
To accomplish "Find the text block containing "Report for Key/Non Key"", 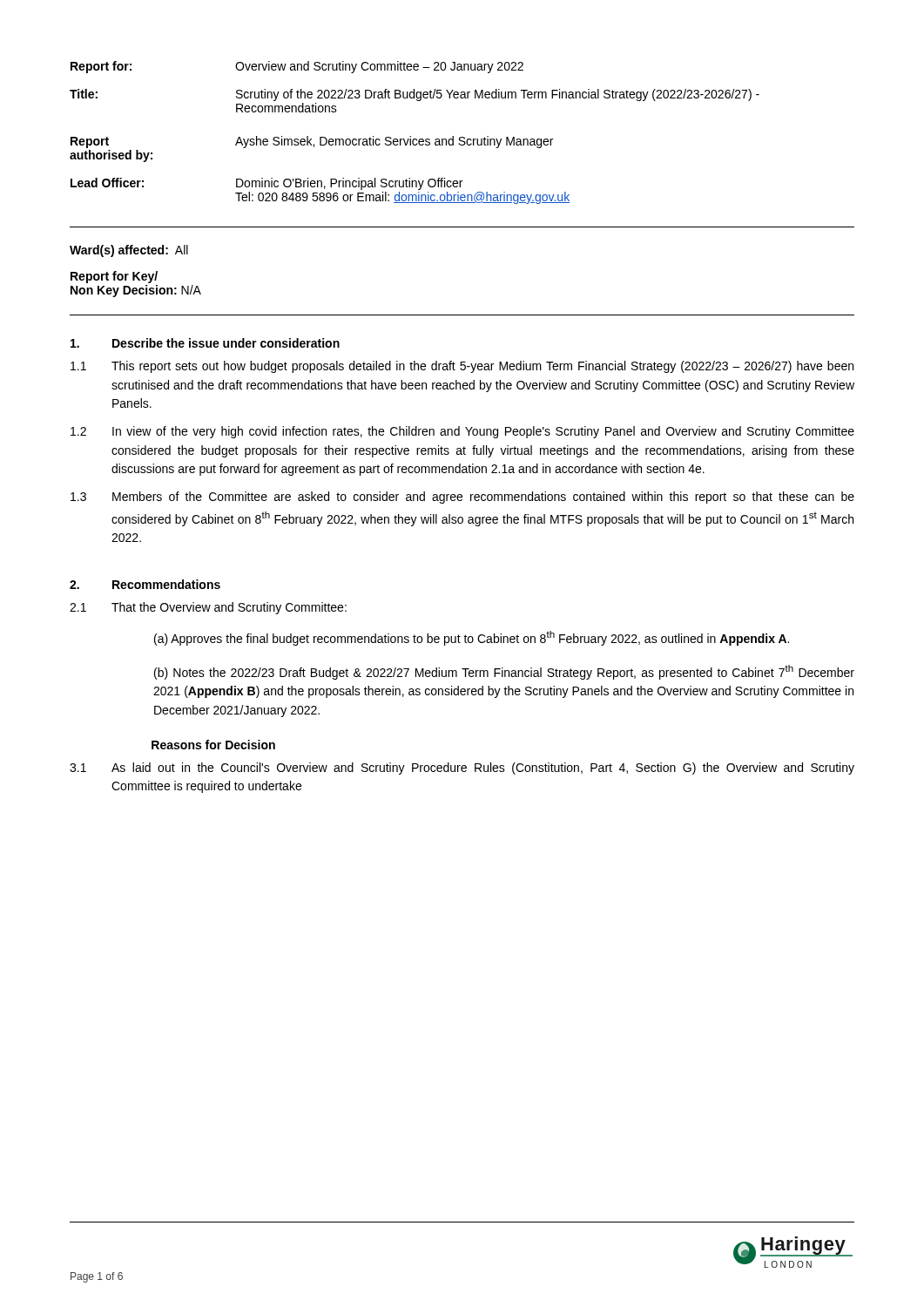I will click(135, 283).
